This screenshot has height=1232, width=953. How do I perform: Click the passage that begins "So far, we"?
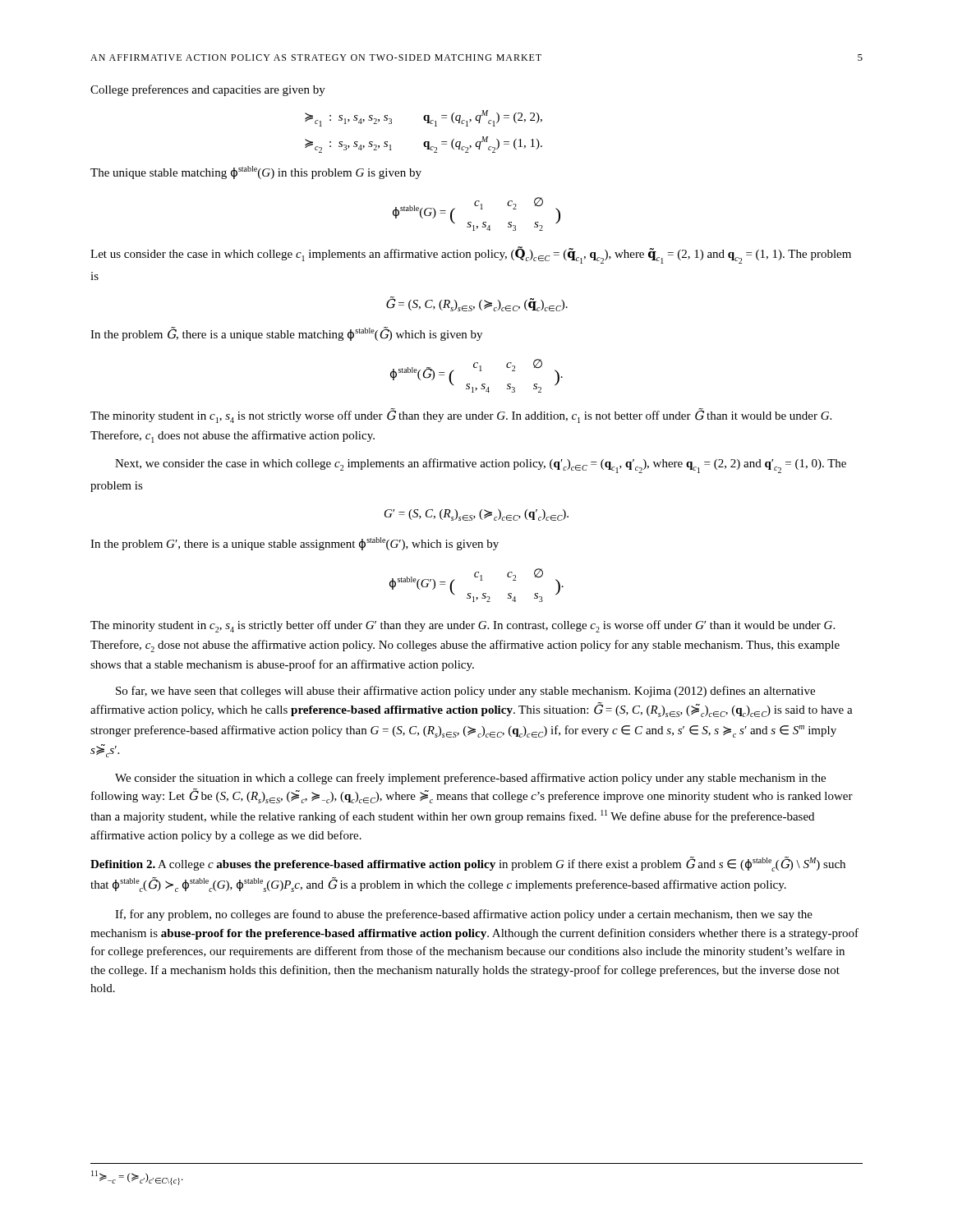click(x=476, y=721)
